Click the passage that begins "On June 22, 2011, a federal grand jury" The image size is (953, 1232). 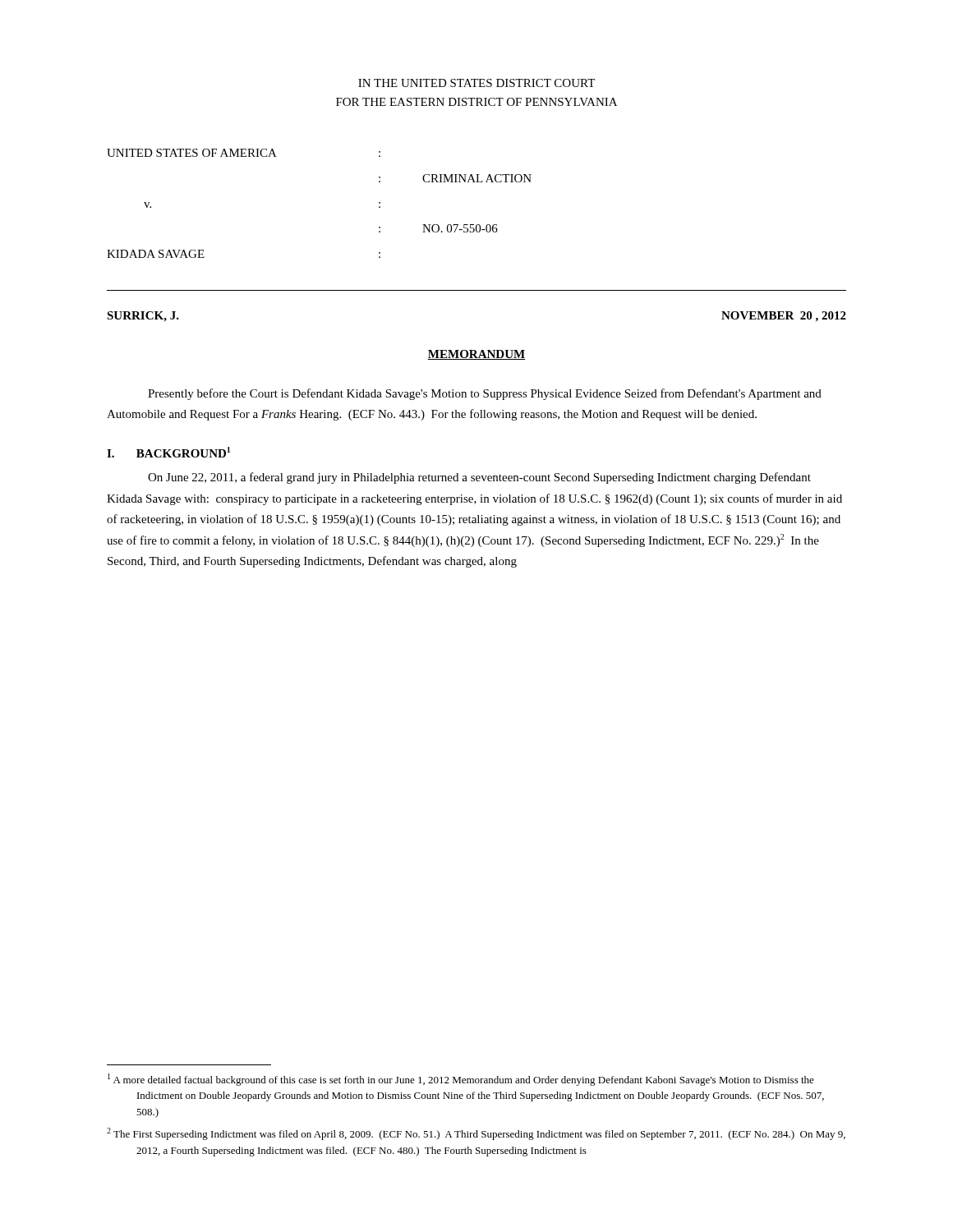[475, 519]
